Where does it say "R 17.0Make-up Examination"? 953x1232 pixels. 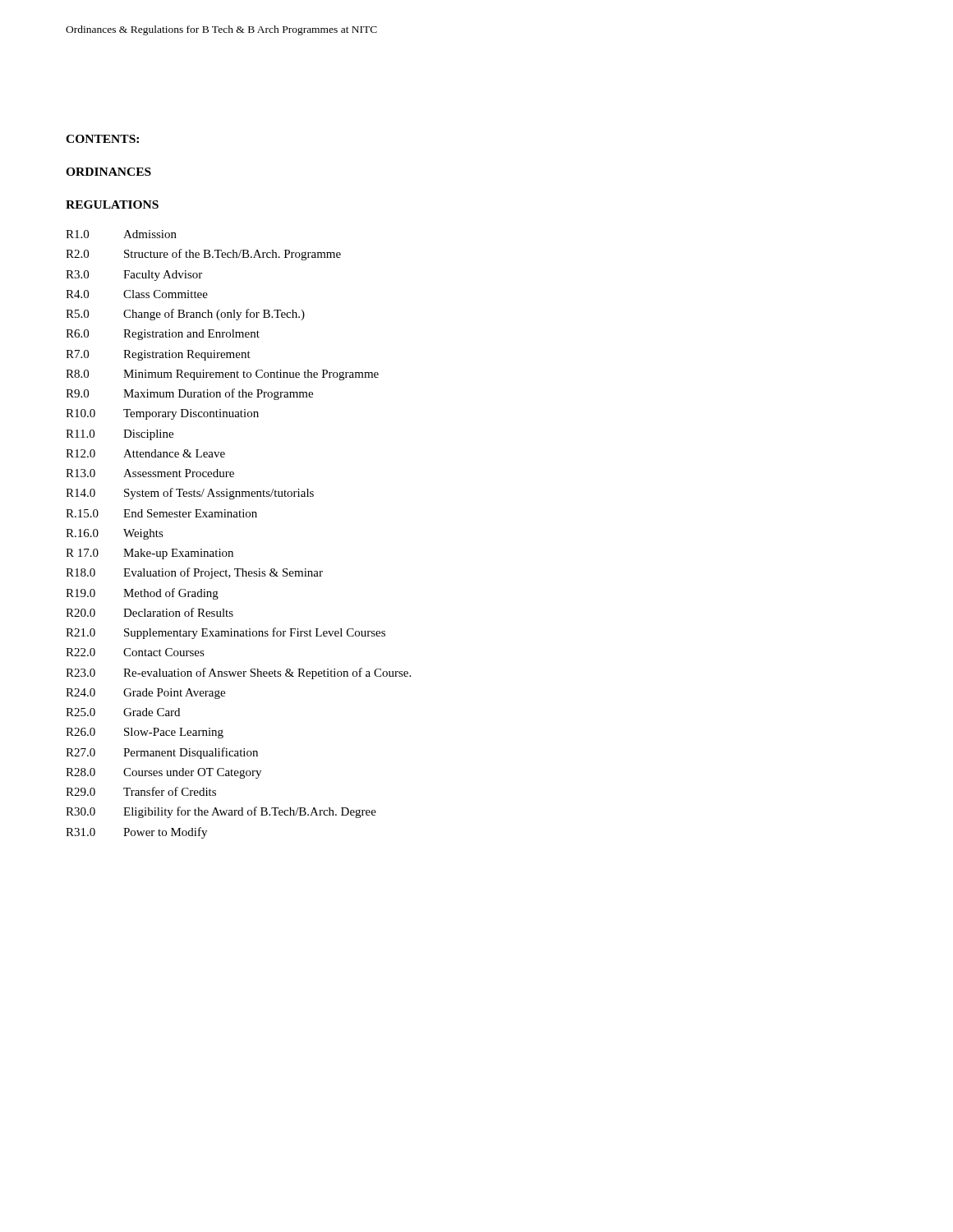pos(150,553)
